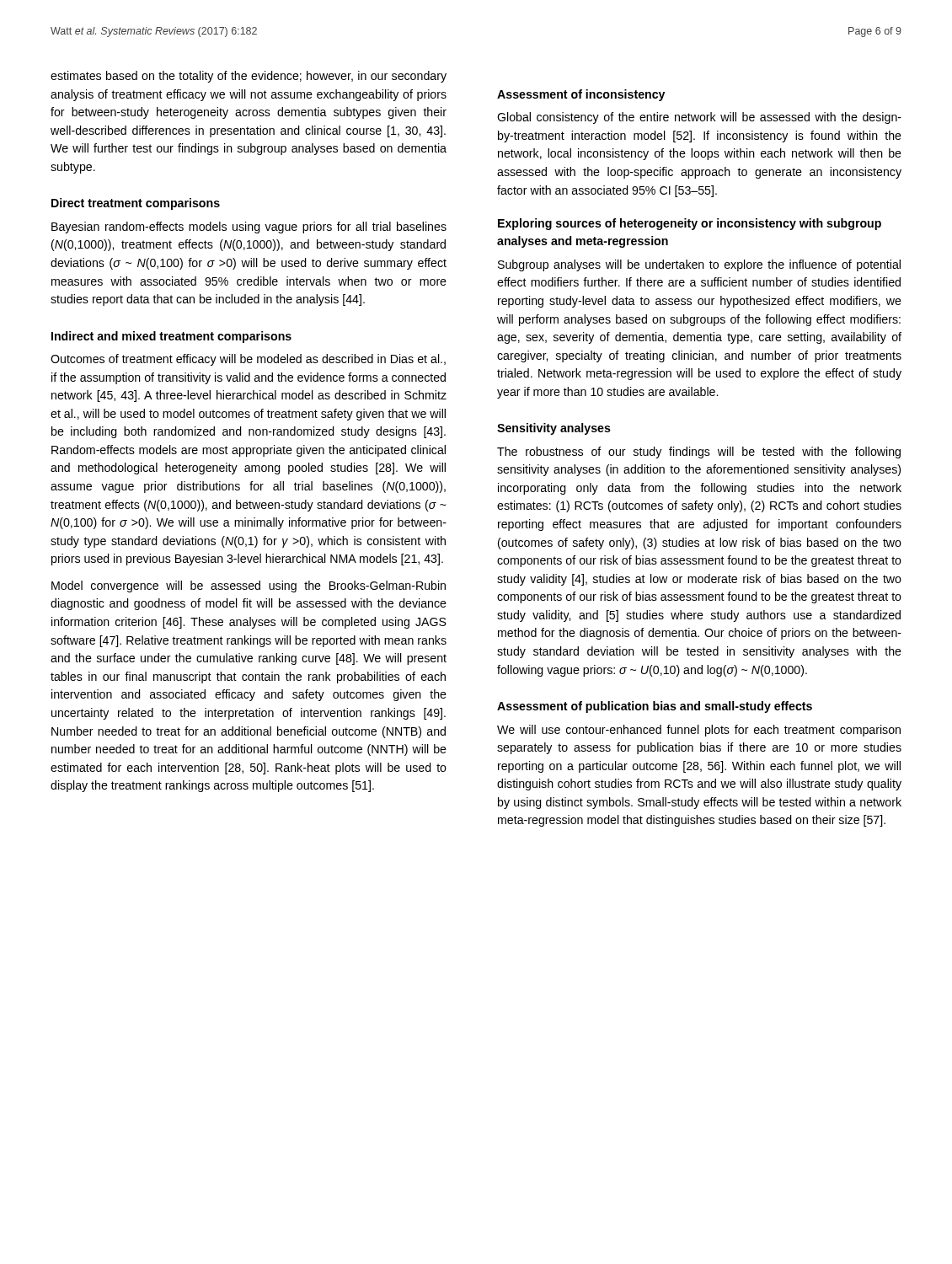
Task: Point to the text starting "Exploring sources of heterogeneity or inconsistency with"
Action: point(689,232)
